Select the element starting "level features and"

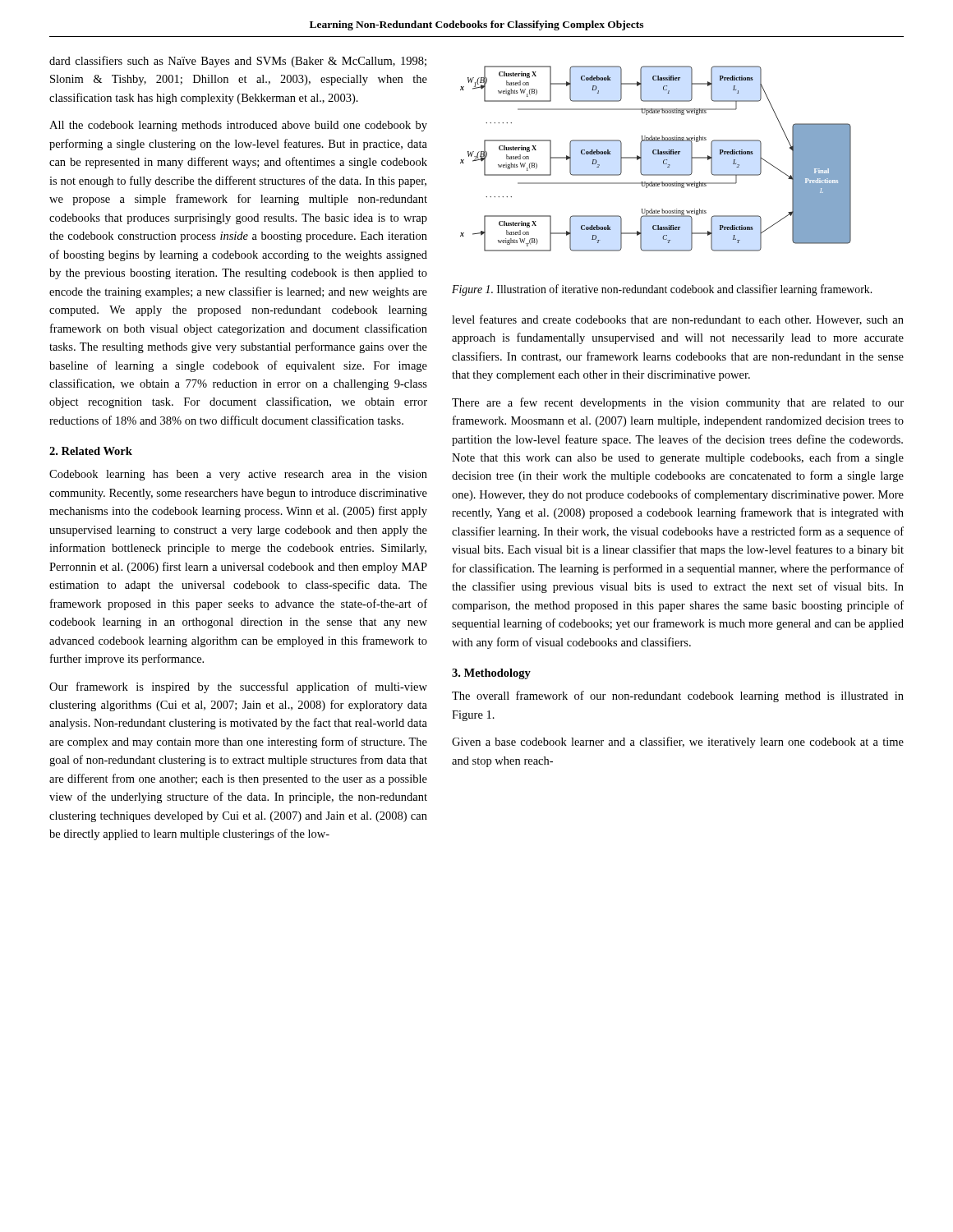pos(678,347)
